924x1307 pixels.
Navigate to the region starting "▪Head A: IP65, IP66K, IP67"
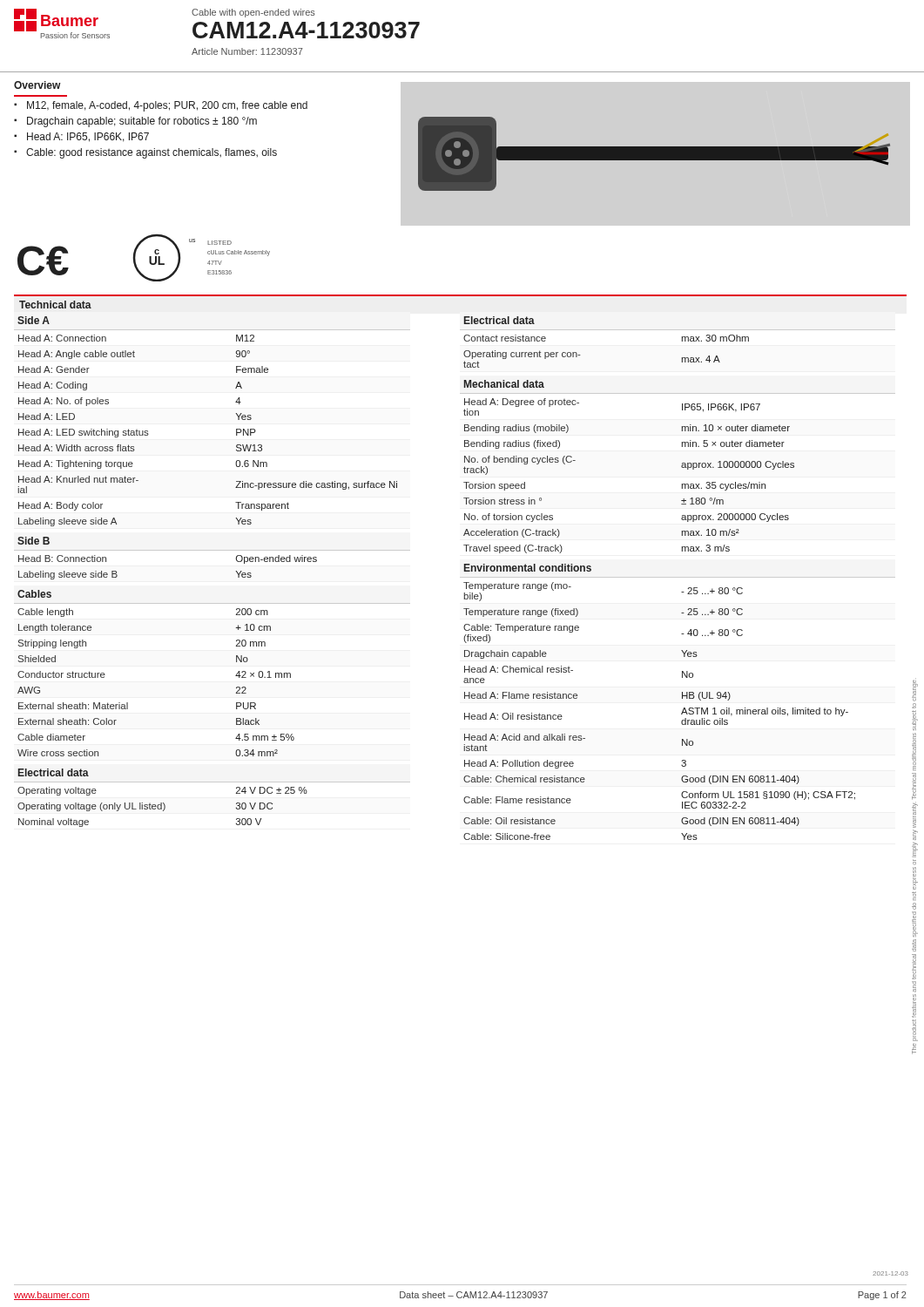[x=82, y=137]
